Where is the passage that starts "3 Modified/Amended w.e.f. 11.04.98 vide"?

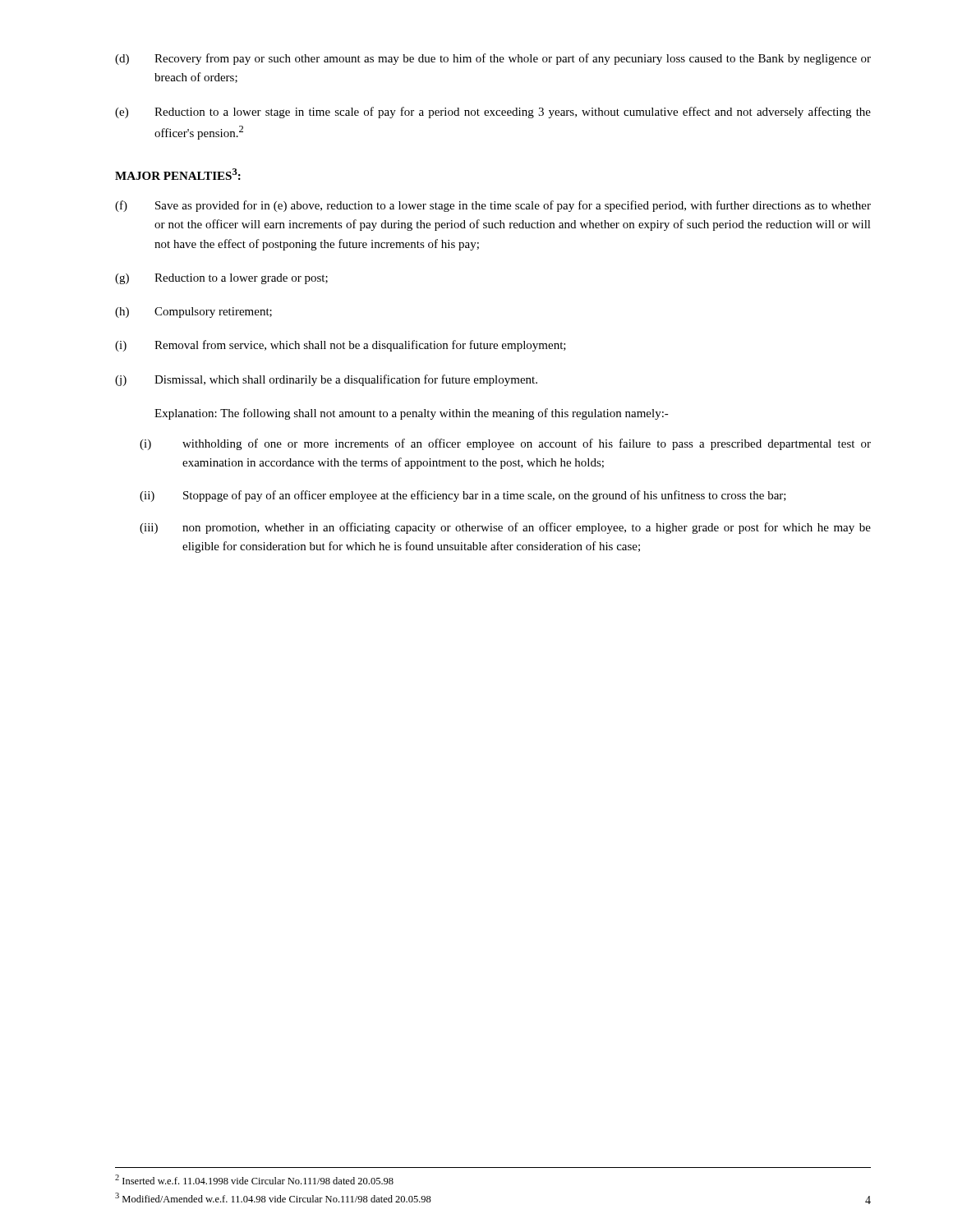[273, 1198]
